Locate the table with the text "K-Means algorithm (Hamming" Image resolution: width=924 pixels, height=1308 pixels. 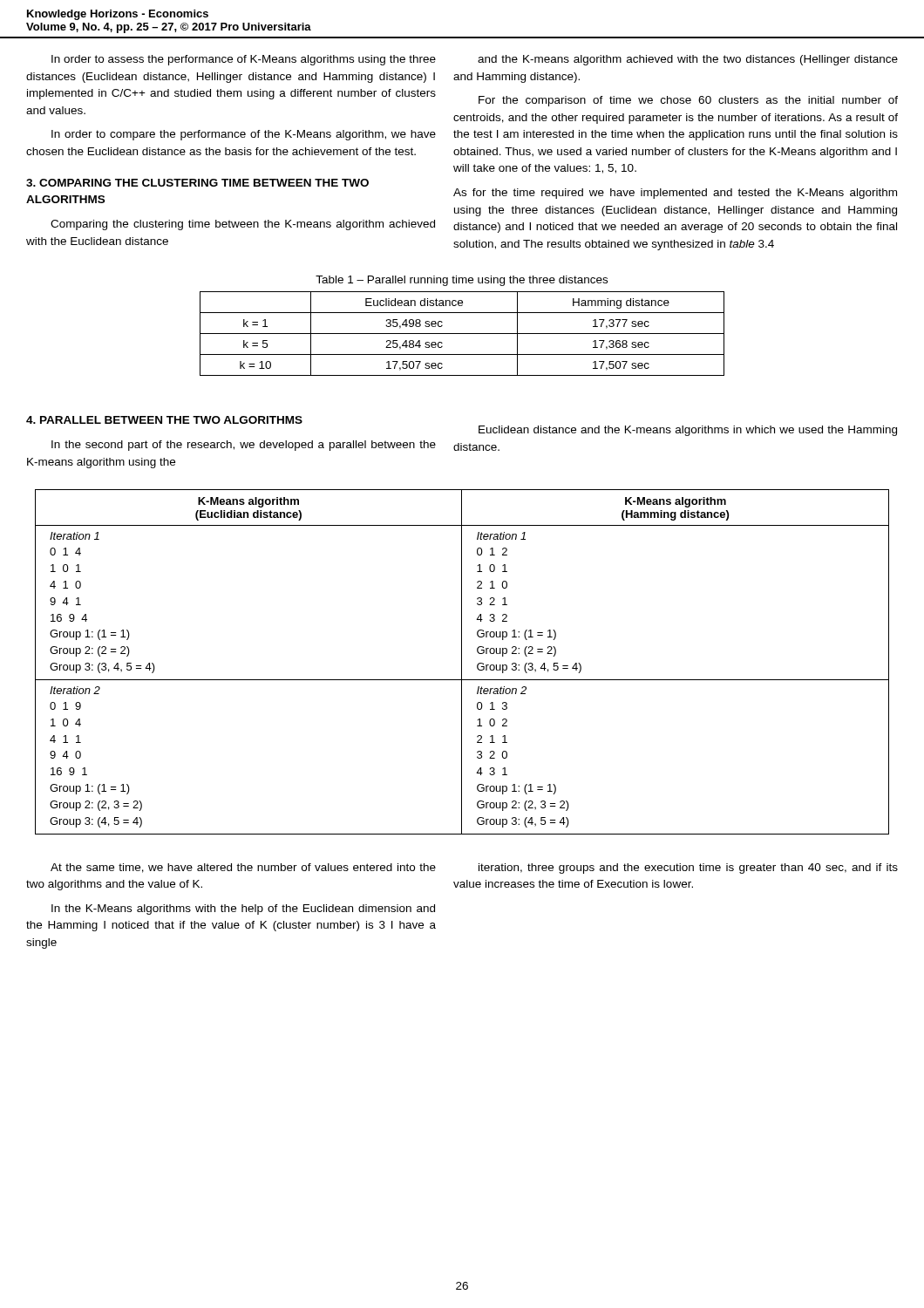point(462,662)
